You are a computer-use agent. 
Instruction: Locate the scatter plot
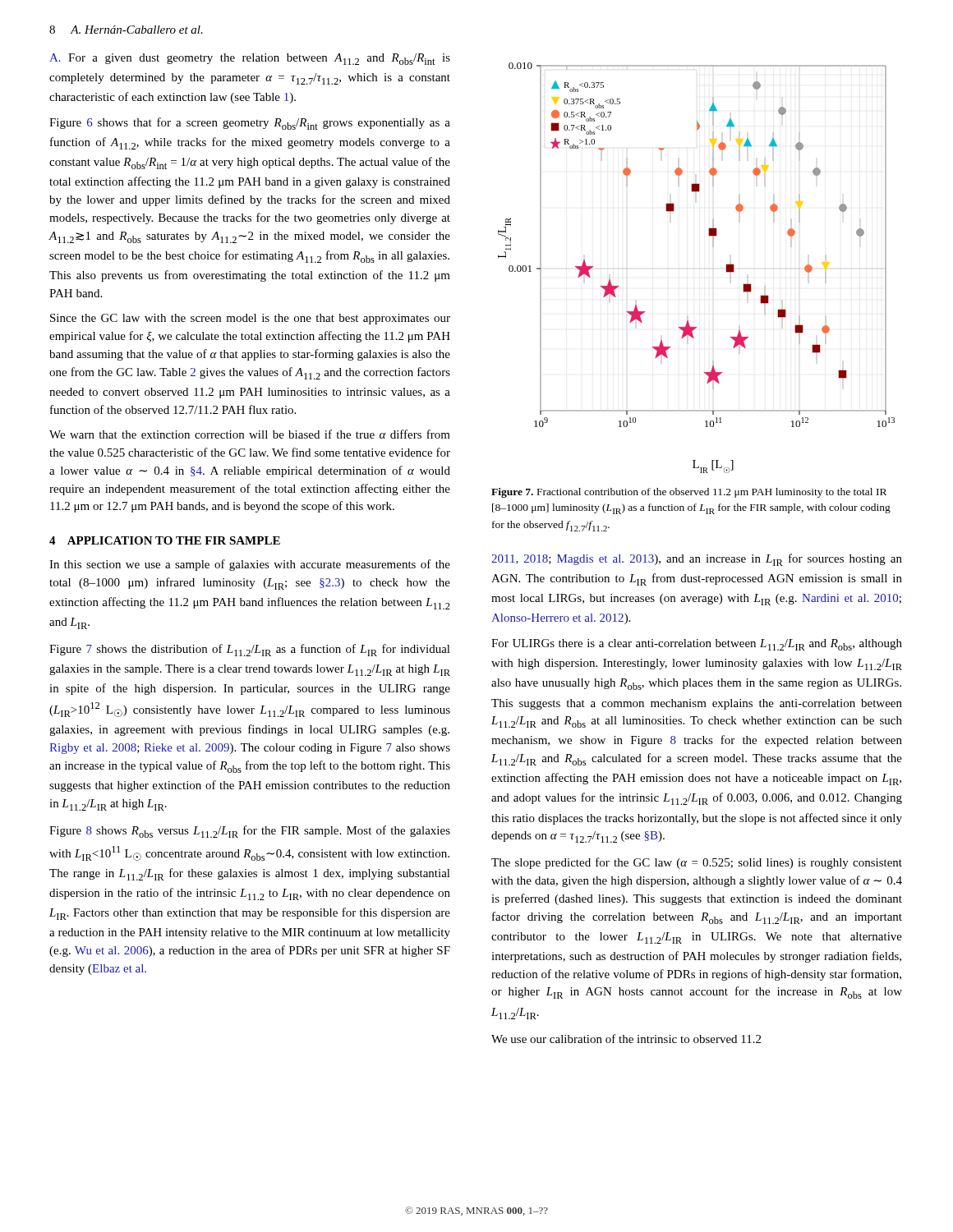point(701,263)
